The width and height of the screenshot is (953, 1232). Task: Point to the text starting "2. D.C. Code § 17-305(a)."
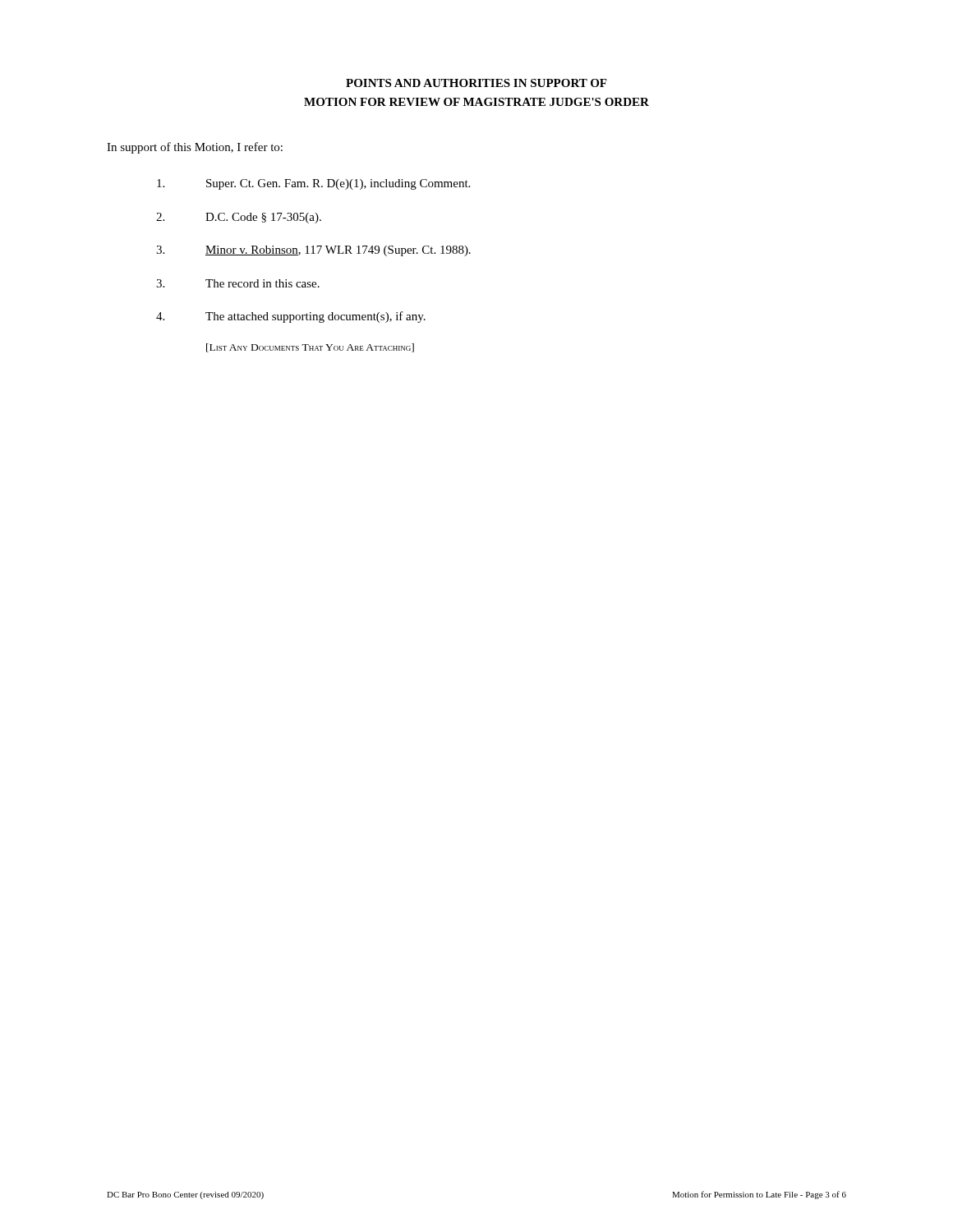239,218
